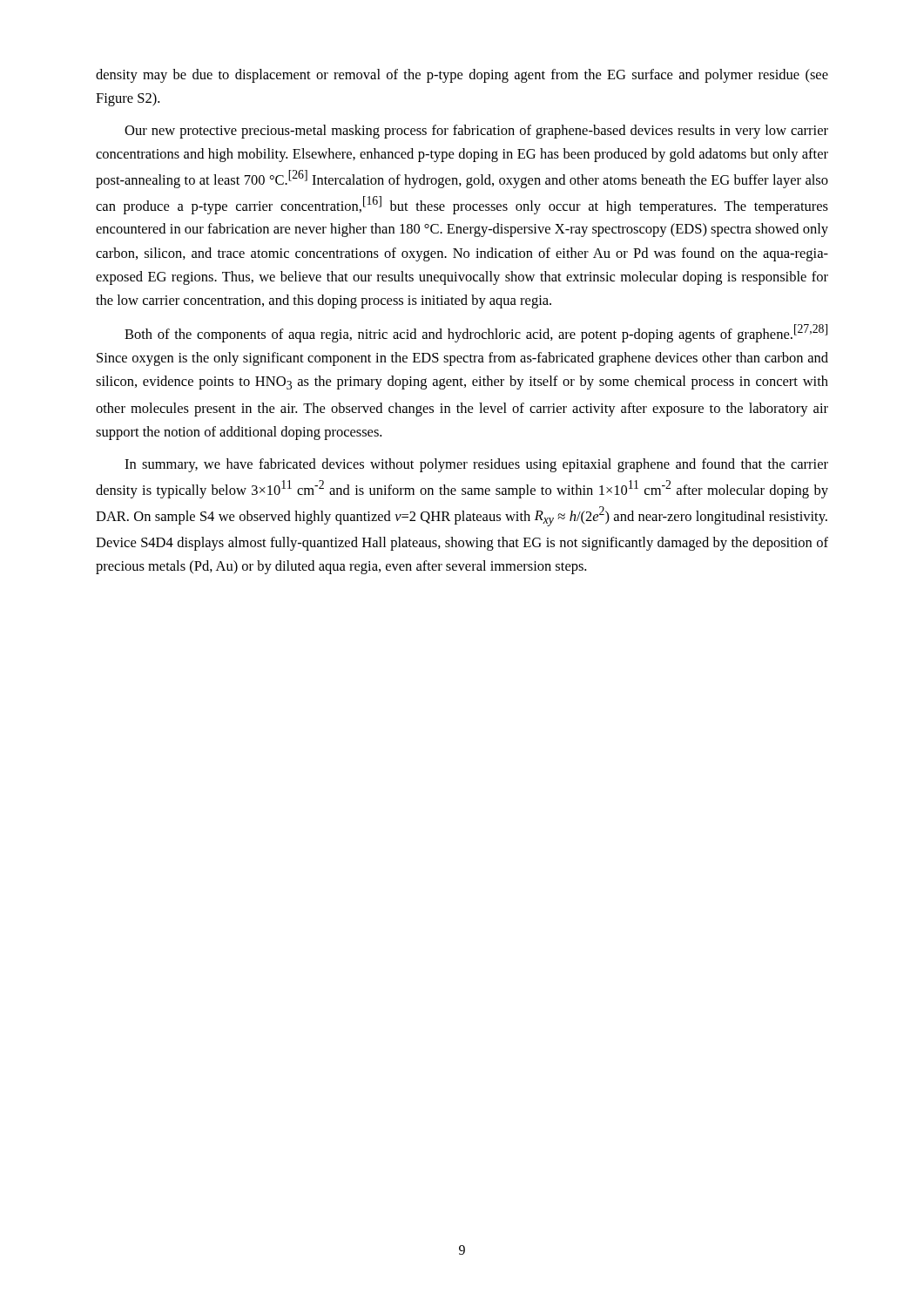Where is the passage that starts "In summary, we have fabricated devices"?
Image resolution: width=924 pixels, height=1307 pixels.
pos(462,515)
